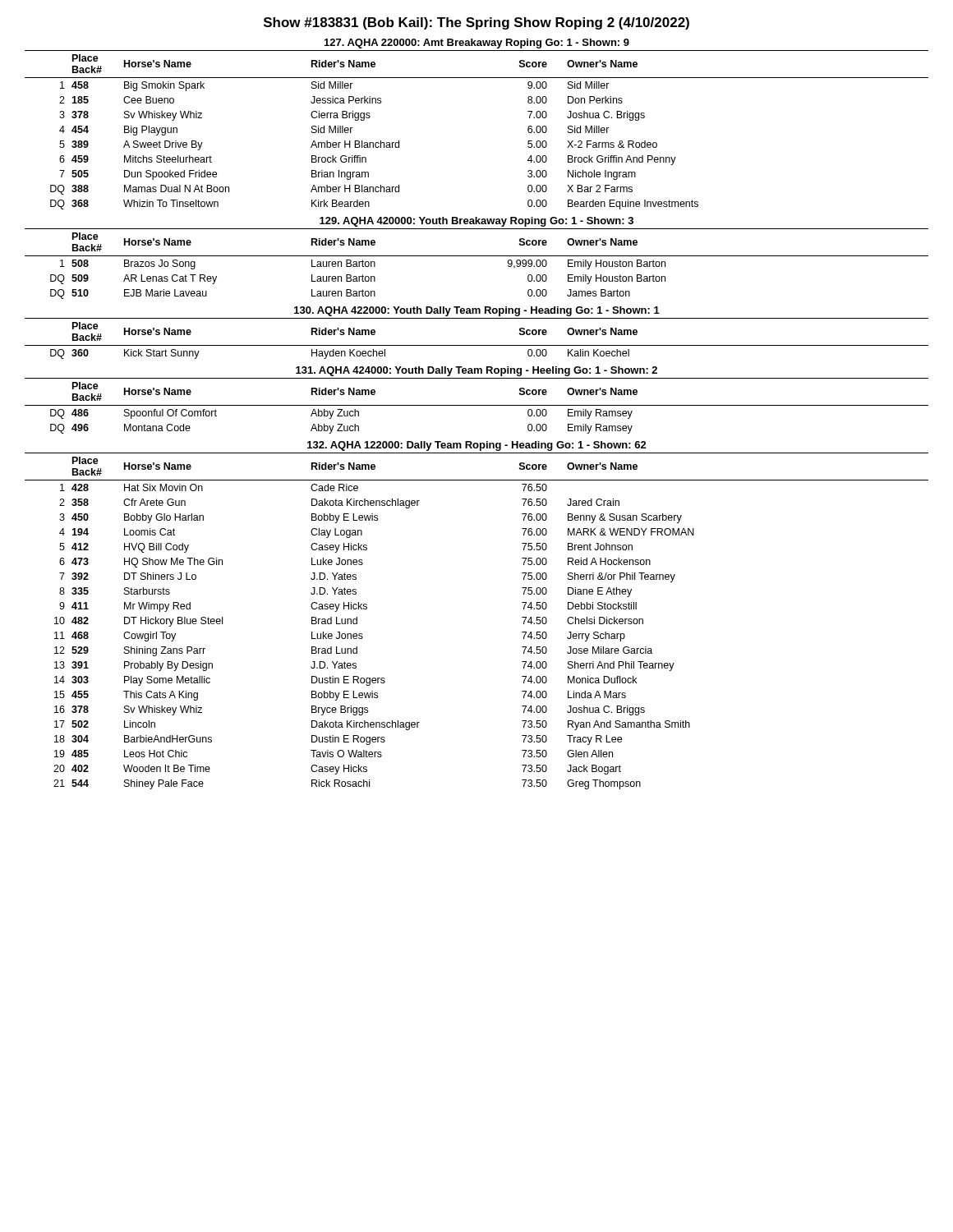
Task: Navigate to the passage starting "131. AQHA 424000: Youth Dally"
Action: tap(476, 370)
